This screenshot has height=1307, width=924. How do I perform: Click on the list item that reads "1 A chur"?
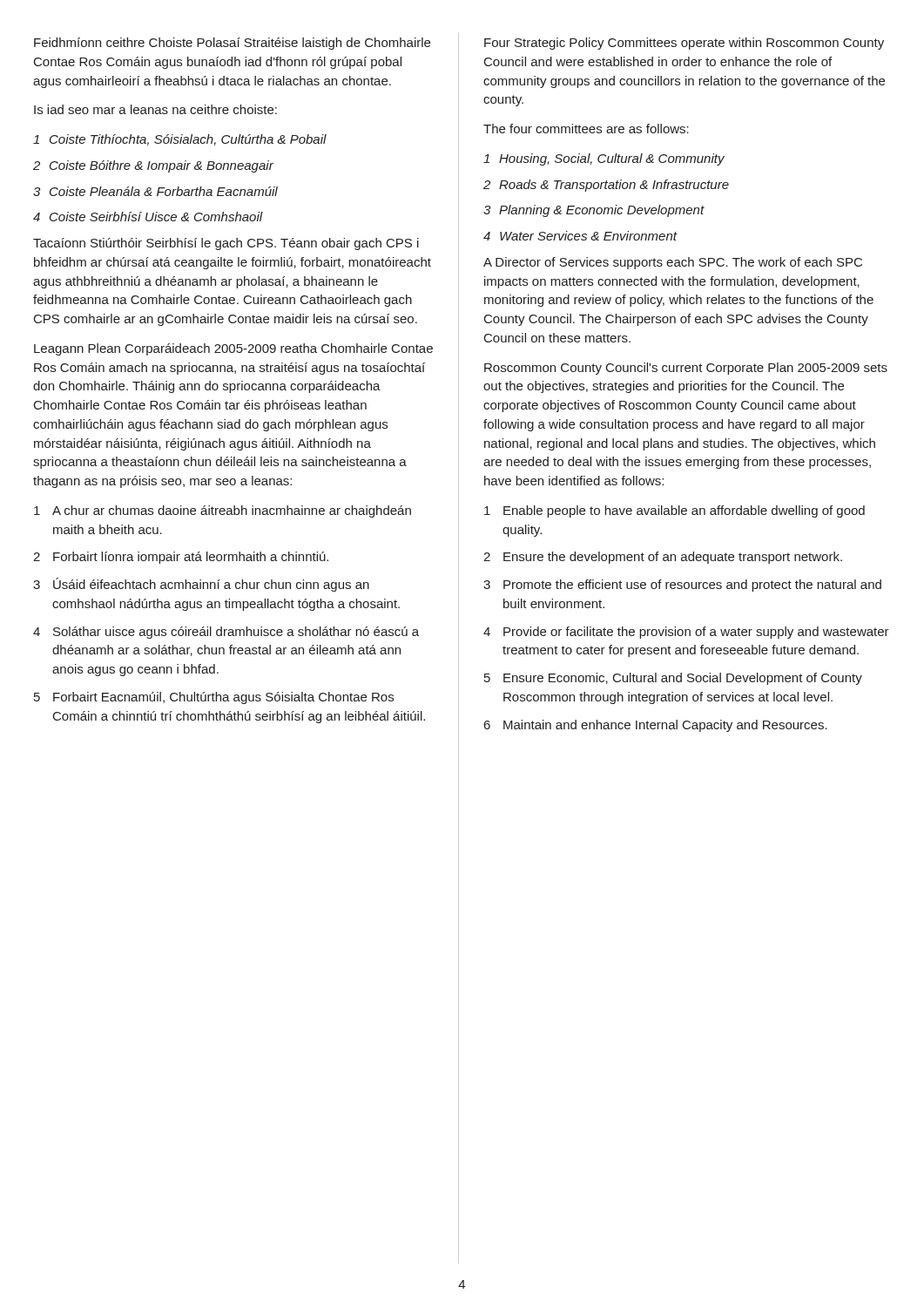[x=233, y=520]
